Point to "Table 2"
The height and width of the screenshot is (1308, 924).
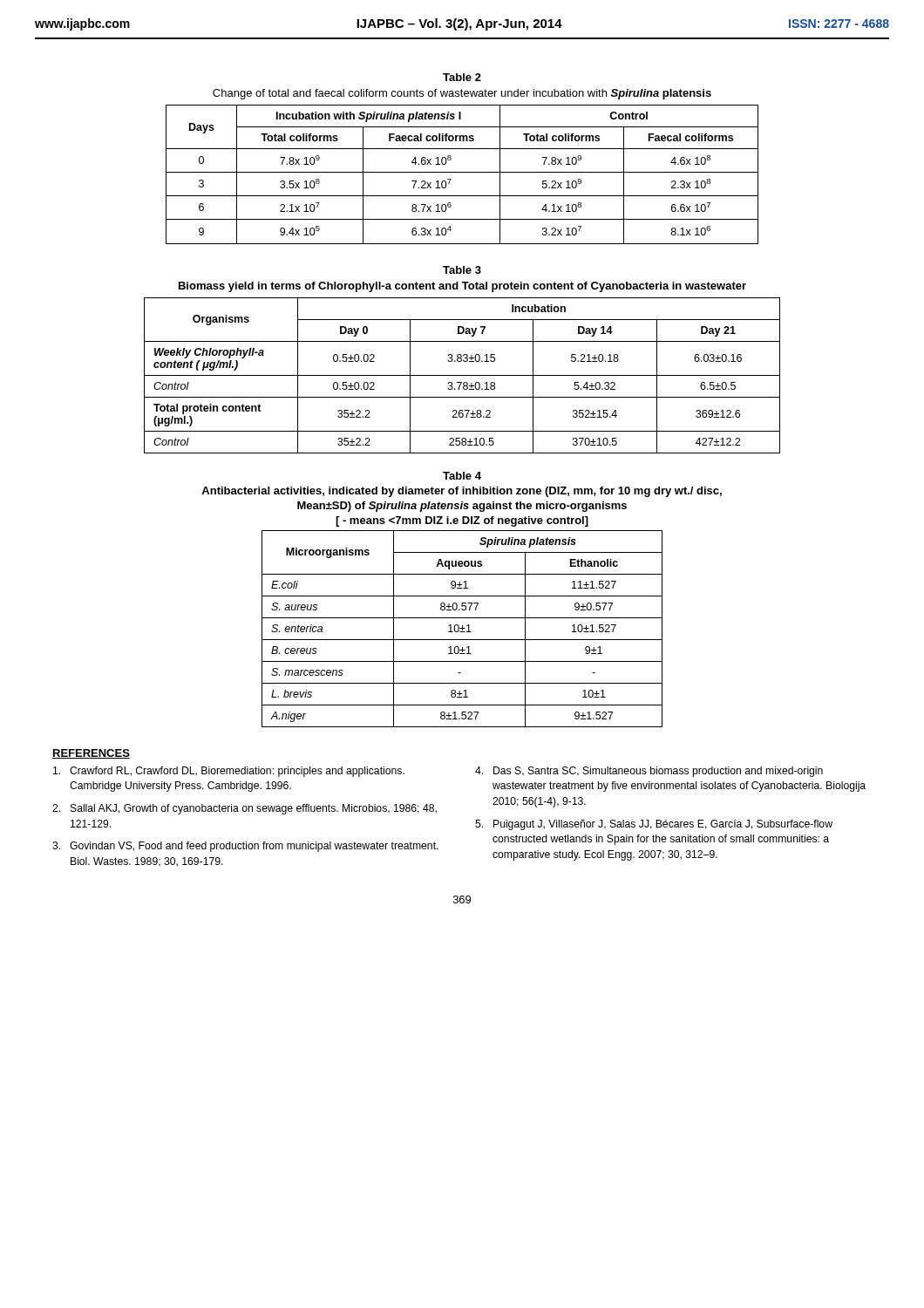click(462, 77)
